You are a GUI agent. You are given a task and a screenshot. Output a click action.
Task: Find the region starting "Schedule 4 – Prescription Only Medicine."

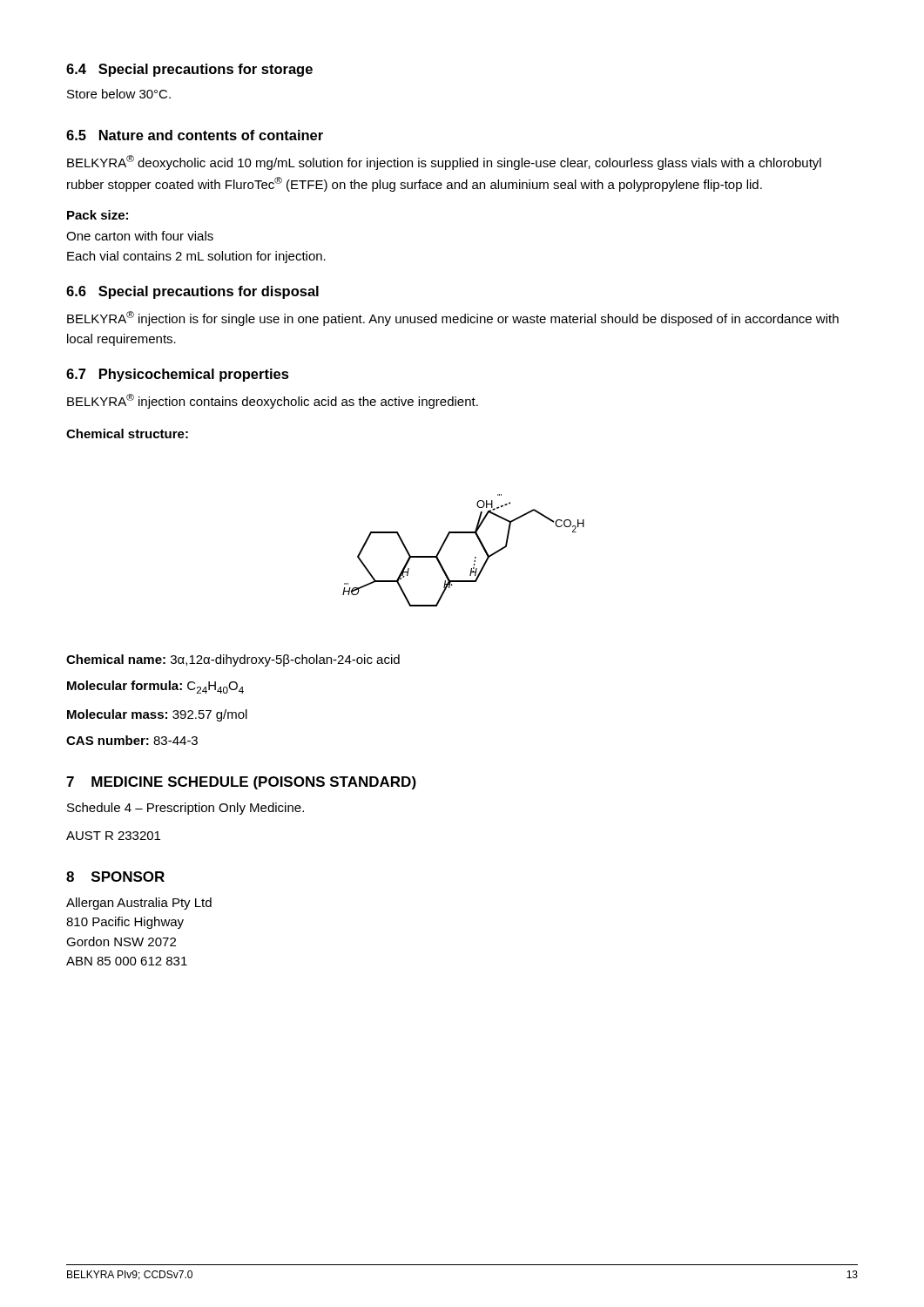point(186,807)
